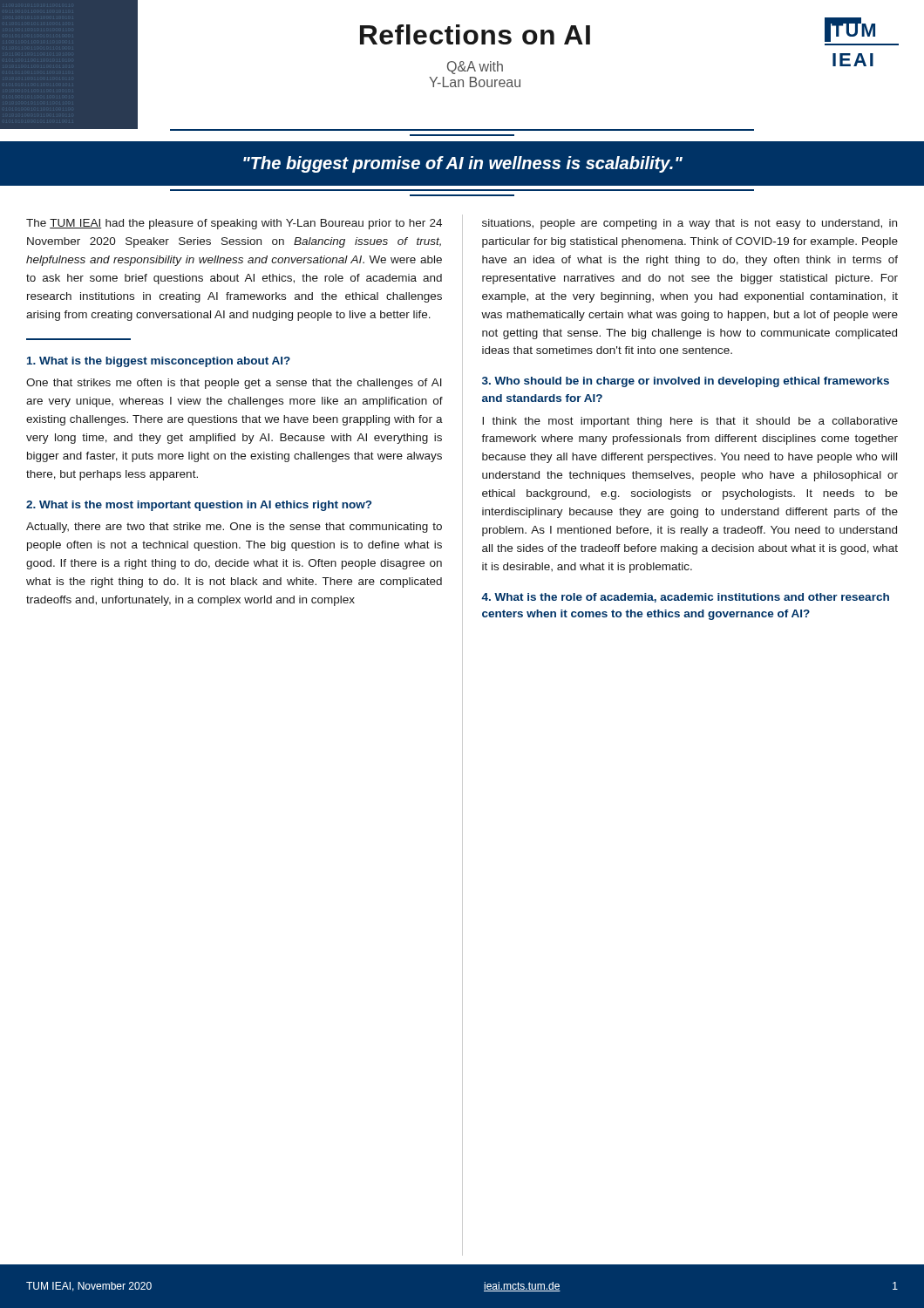Select the section header that says "1. What is the biggest misconception about AI?"
This screenshot has height=1308, width=924.
click(x=158, y=360)
